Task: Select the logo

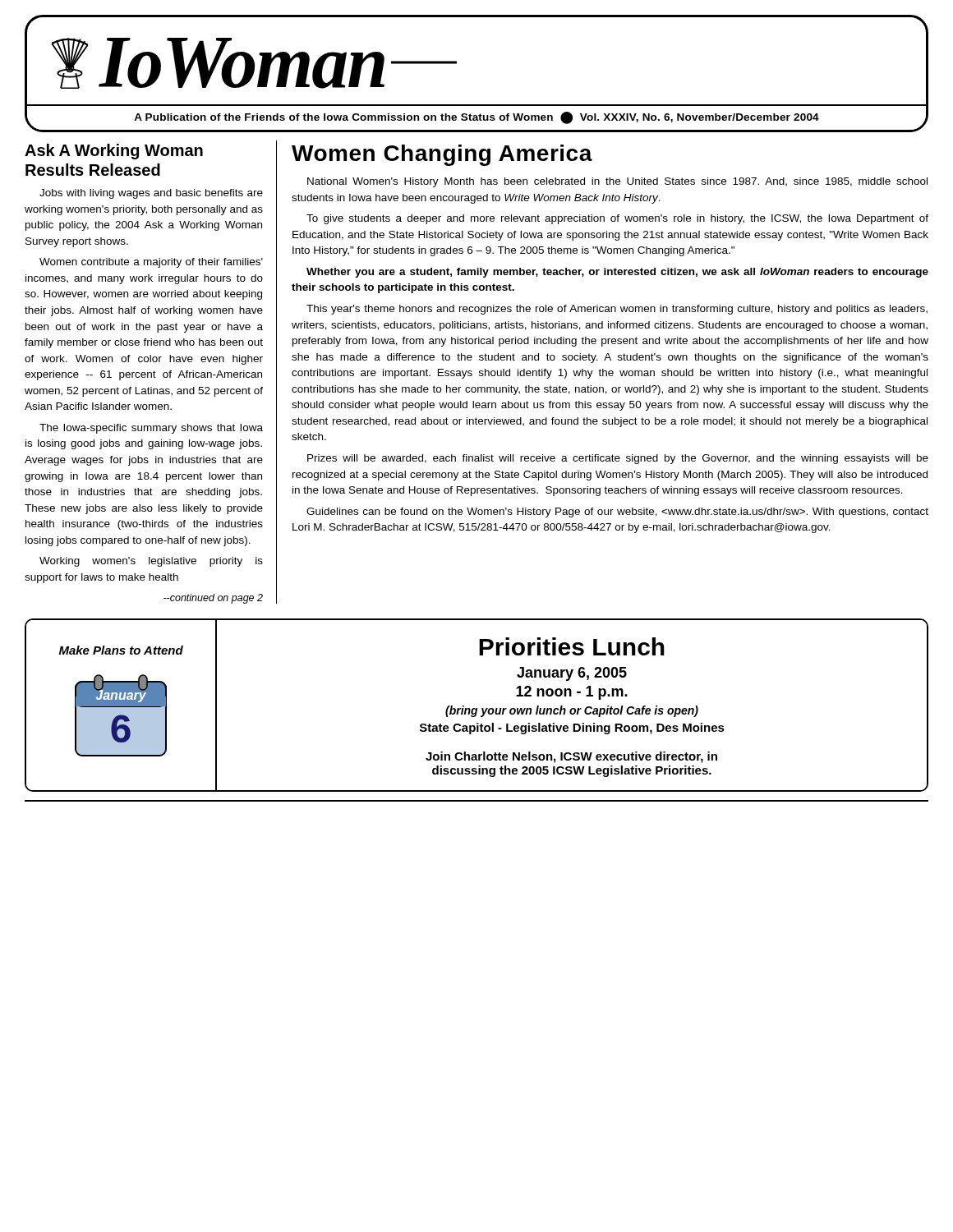Action: point(476,73)
